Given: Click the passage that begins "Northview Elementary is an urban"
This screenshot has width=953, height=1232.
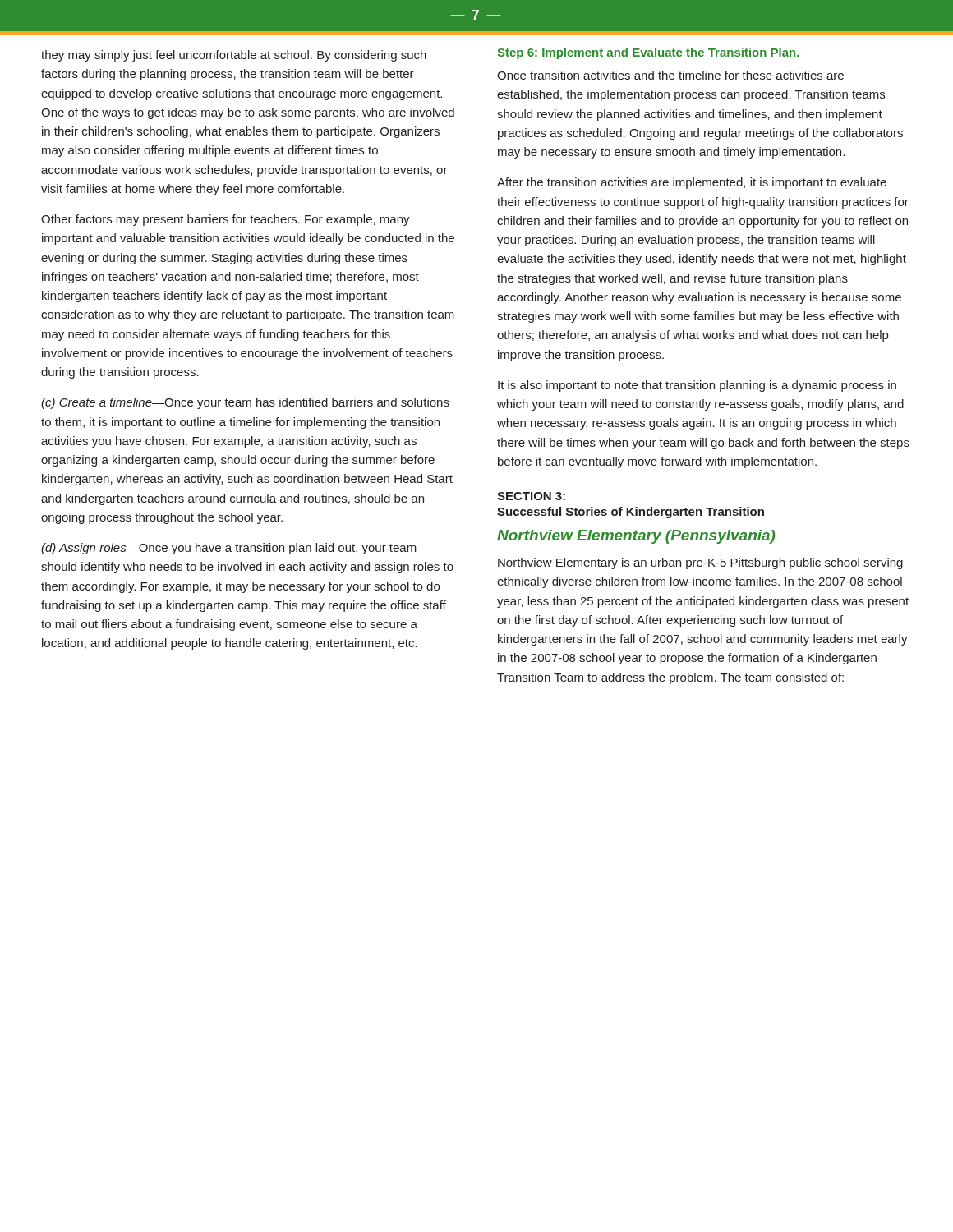Looking at the screenshot, I should [x=703, y=620].
